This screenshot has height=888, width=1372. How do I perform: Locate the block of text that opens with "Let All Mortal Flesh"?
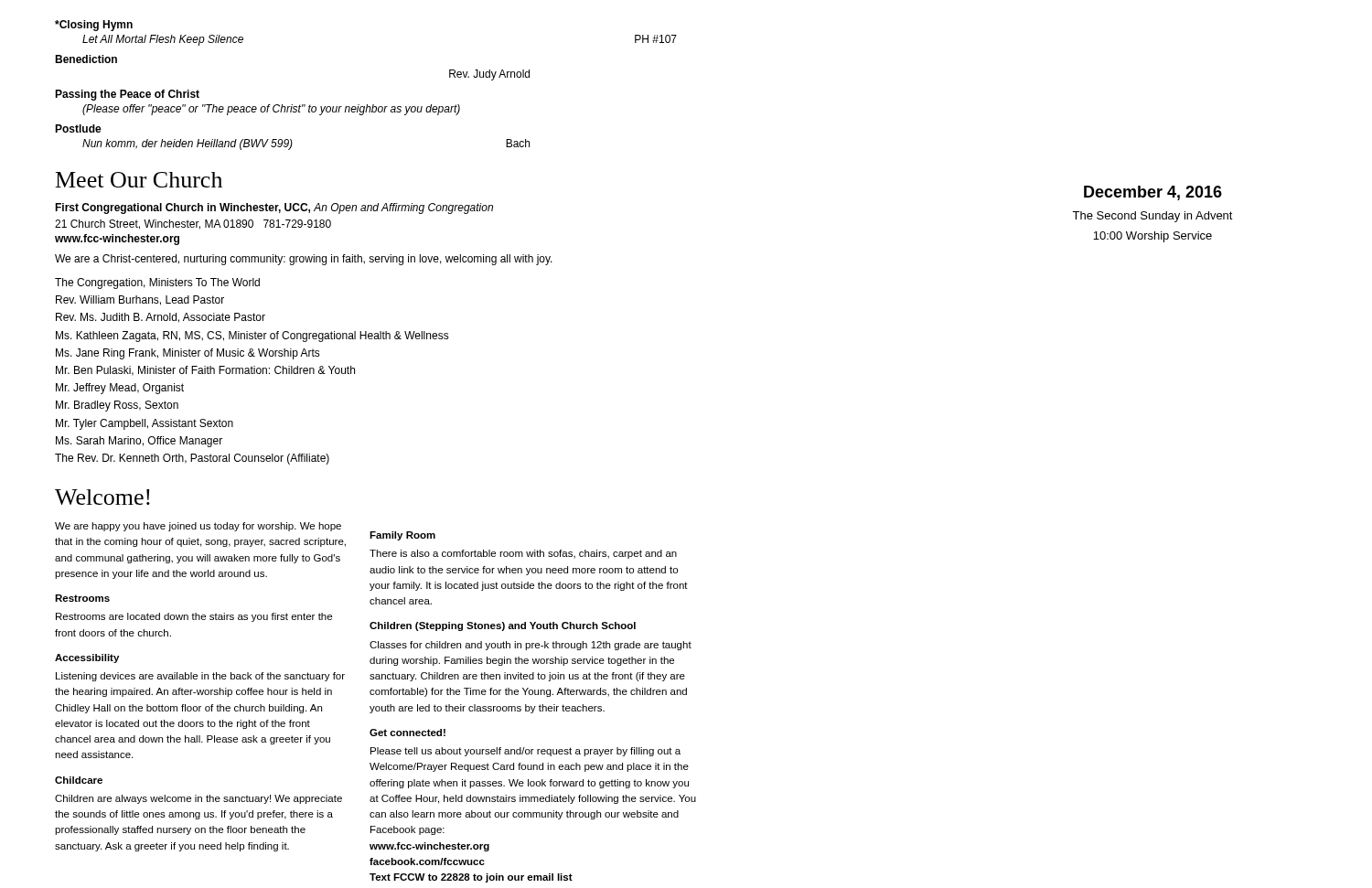(x=162, y=40)
